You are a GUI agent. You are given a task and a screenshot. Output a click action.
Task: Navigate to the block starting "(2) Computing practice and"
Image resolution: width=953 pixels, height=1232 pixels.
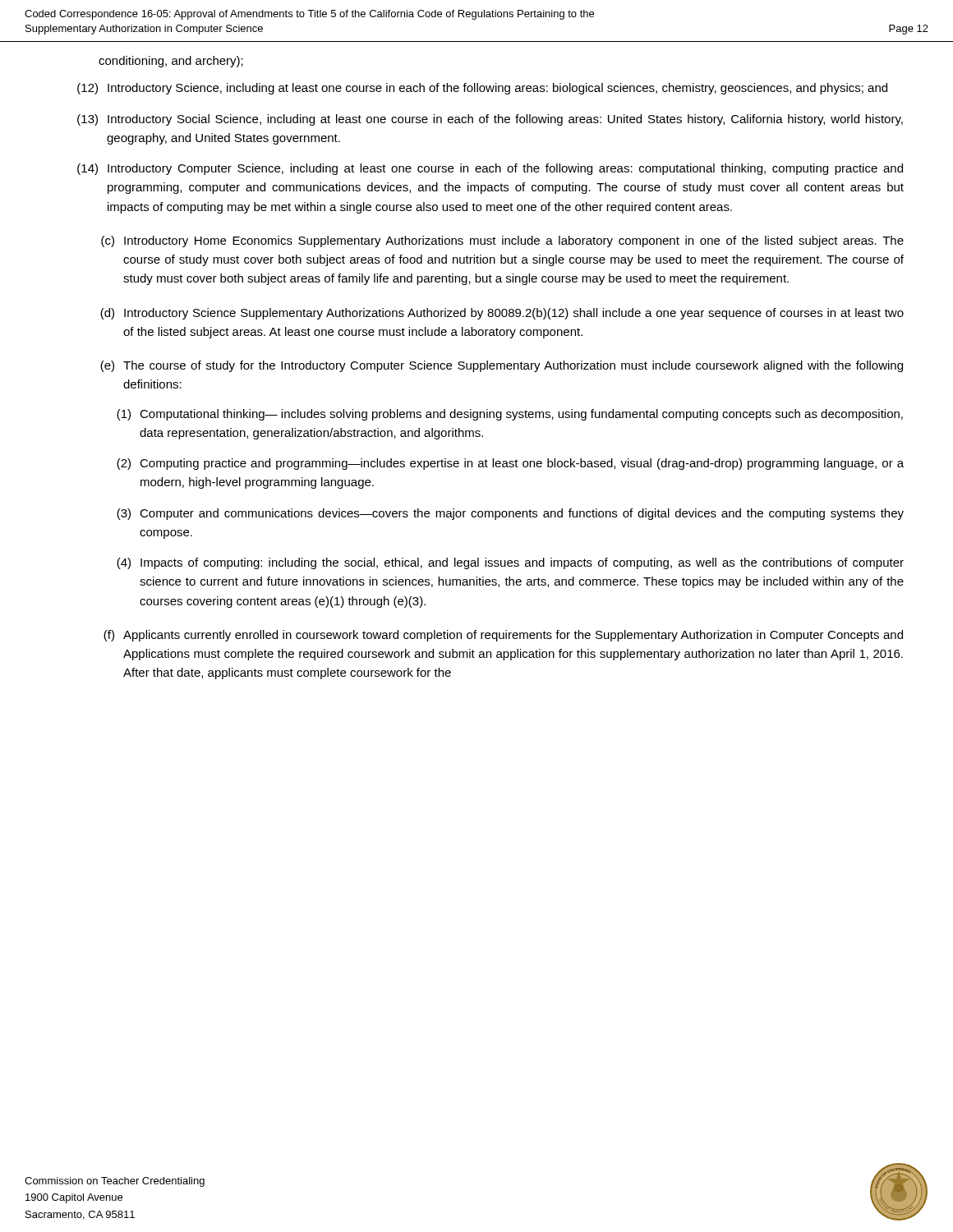(493, 472)
